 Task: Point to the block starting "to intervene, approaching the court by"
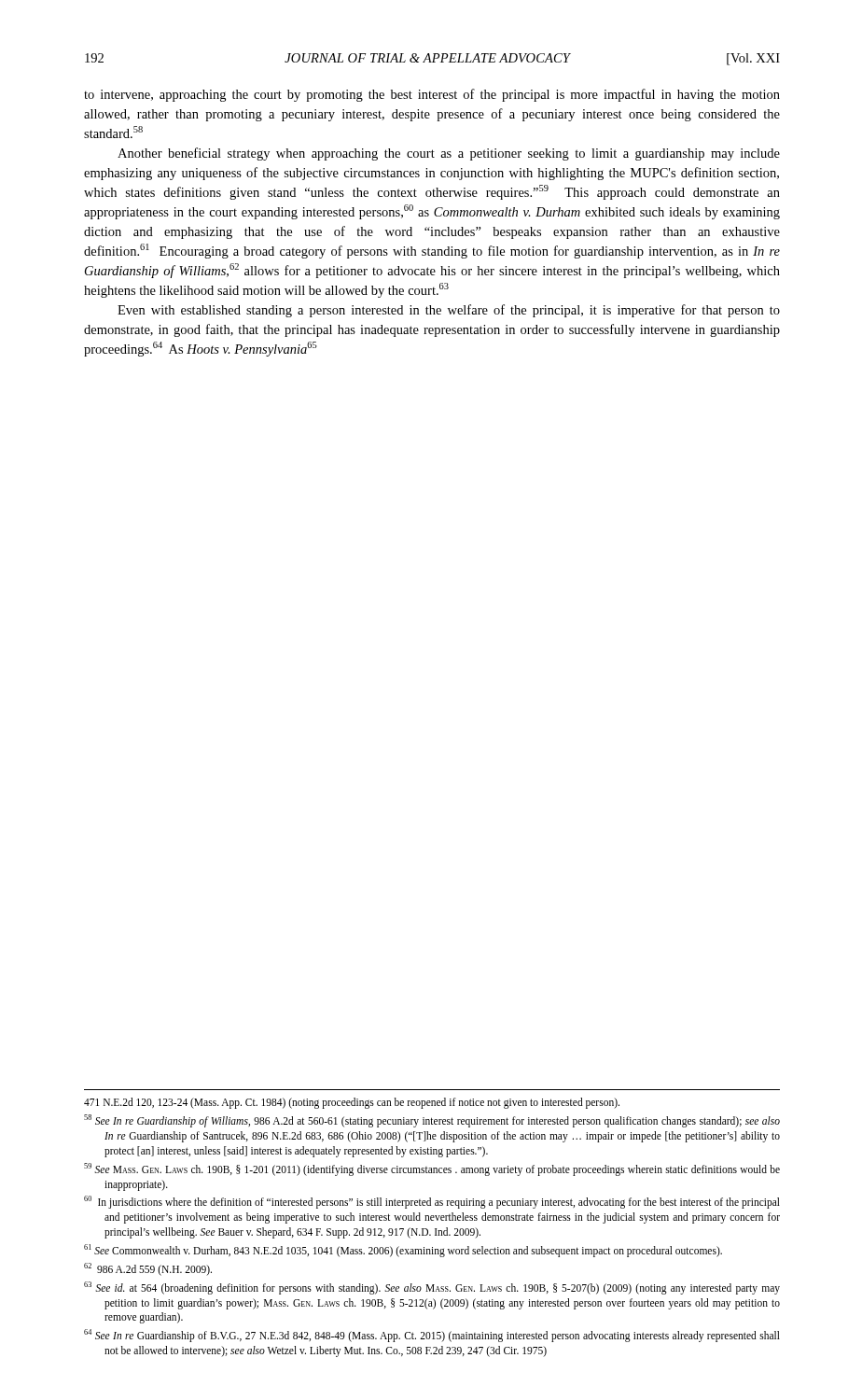coord(432,114)
